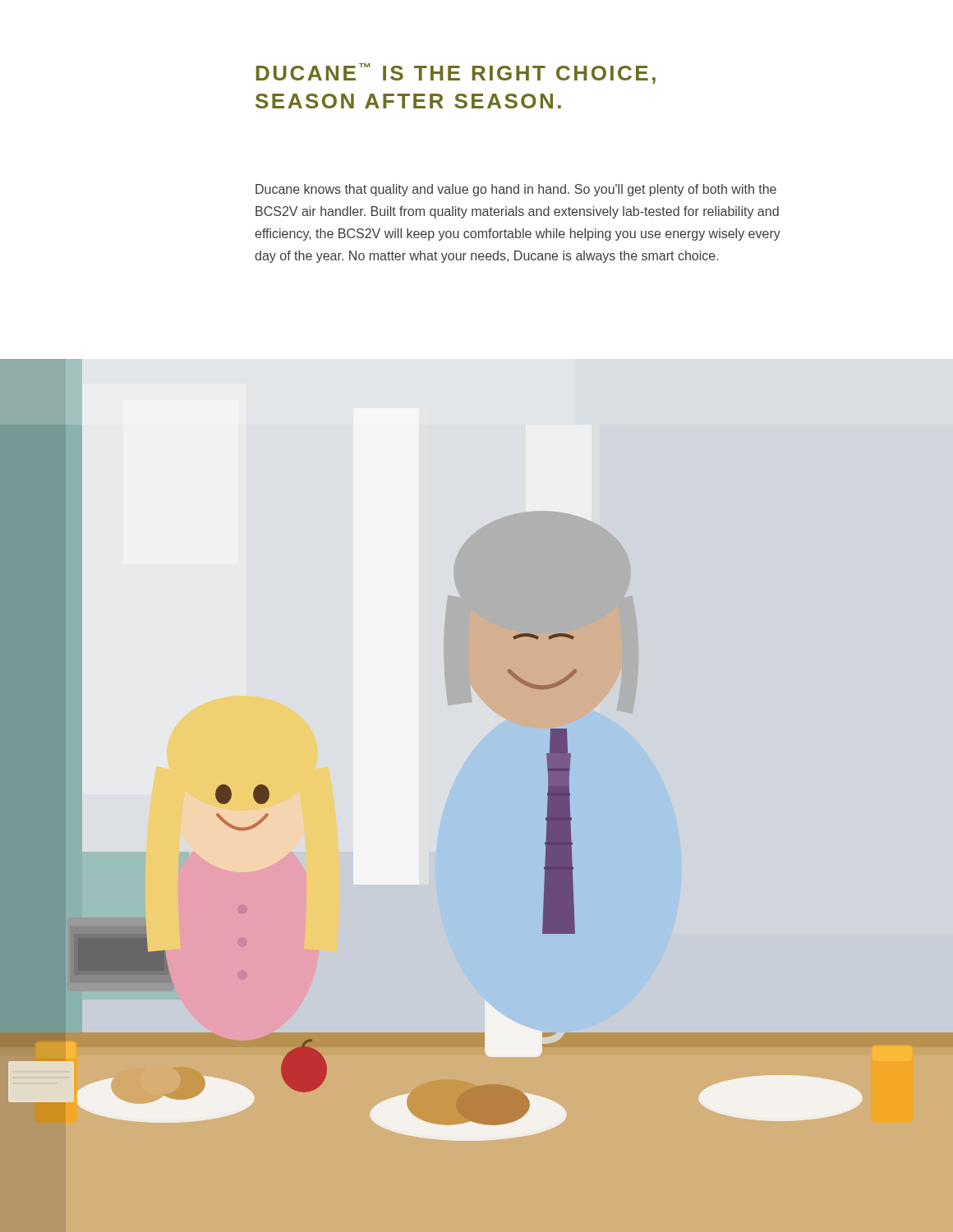
Task: Select the text block containing "Ducane knows that quality and value go hand"
Action: [522, 223]
